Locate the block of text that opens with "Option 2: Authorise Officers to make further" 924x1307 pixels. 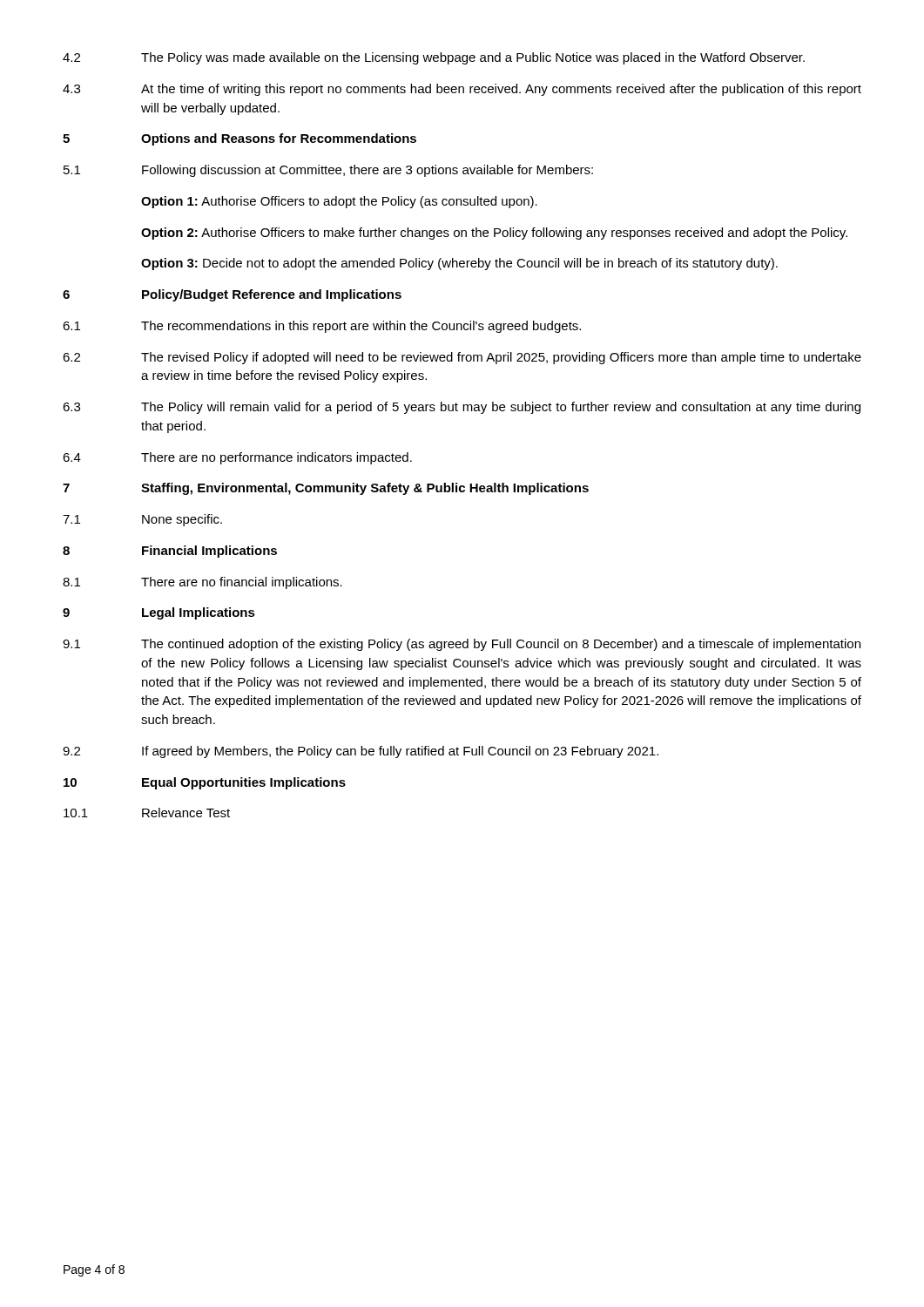tap(495, 232)
